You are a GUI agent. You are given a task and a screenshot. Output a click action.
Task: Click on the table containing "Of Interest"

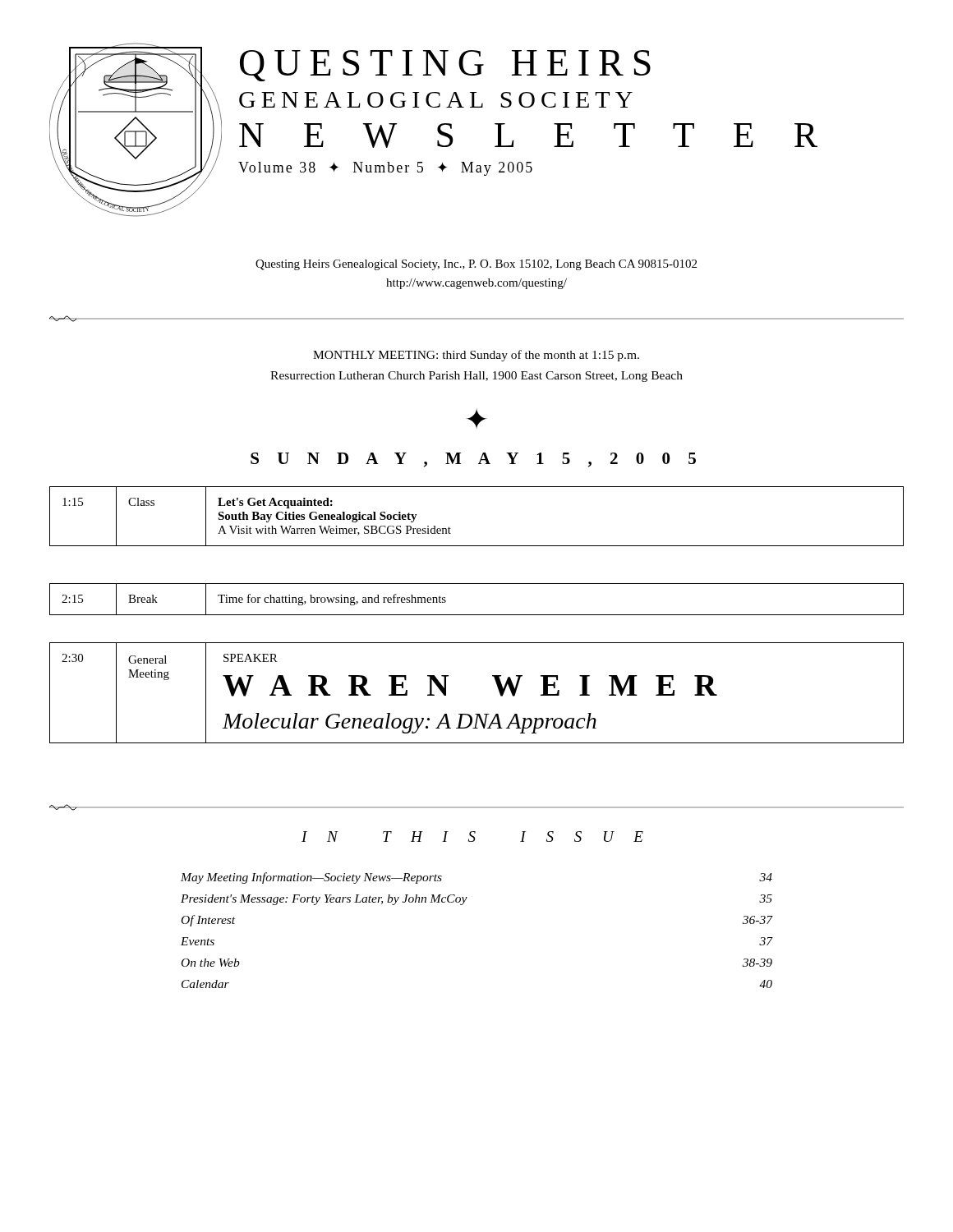pyautogui.click(x=476, y=931)
